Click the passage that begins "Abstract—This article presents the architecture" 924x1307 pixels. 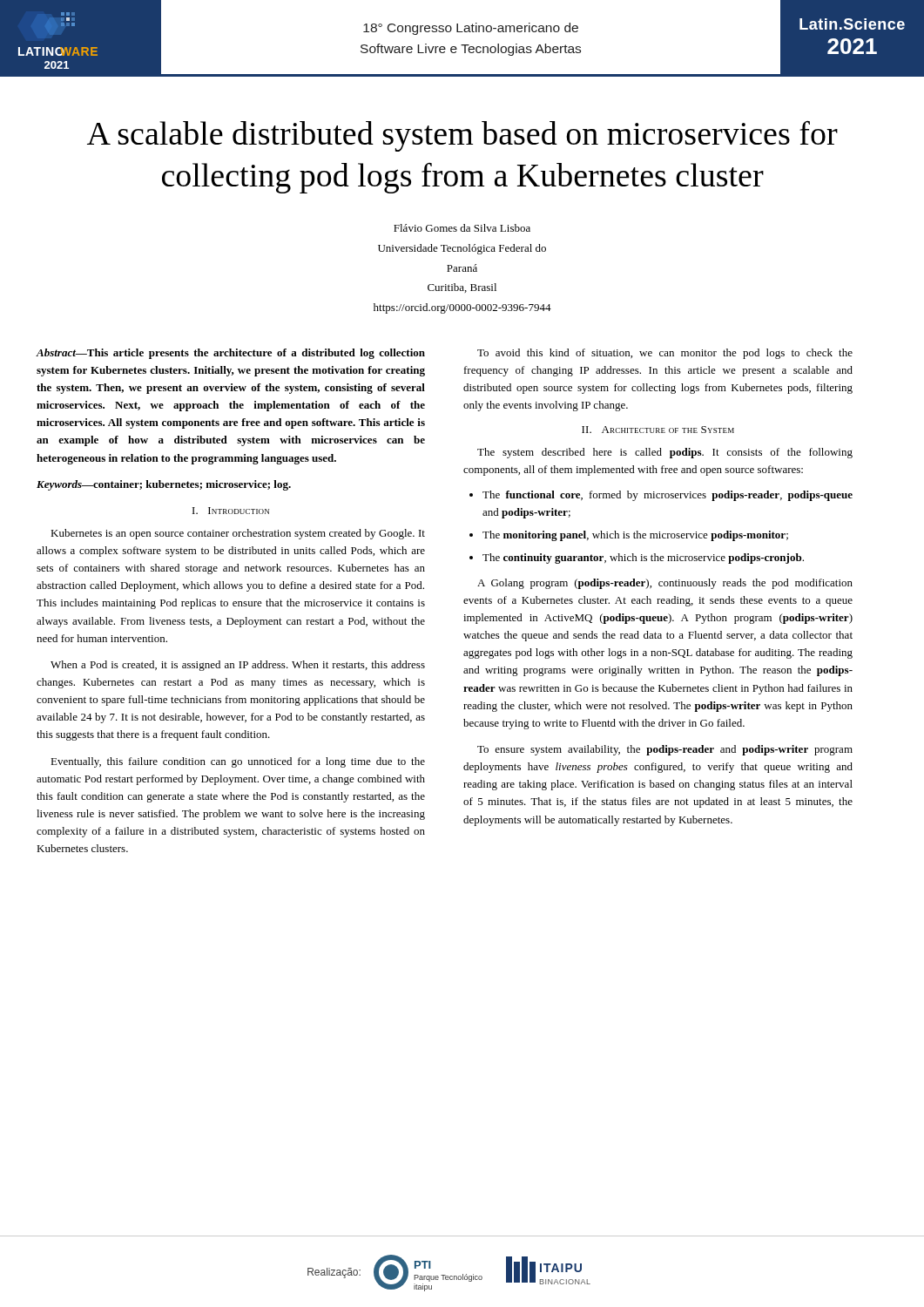[231, 405]
